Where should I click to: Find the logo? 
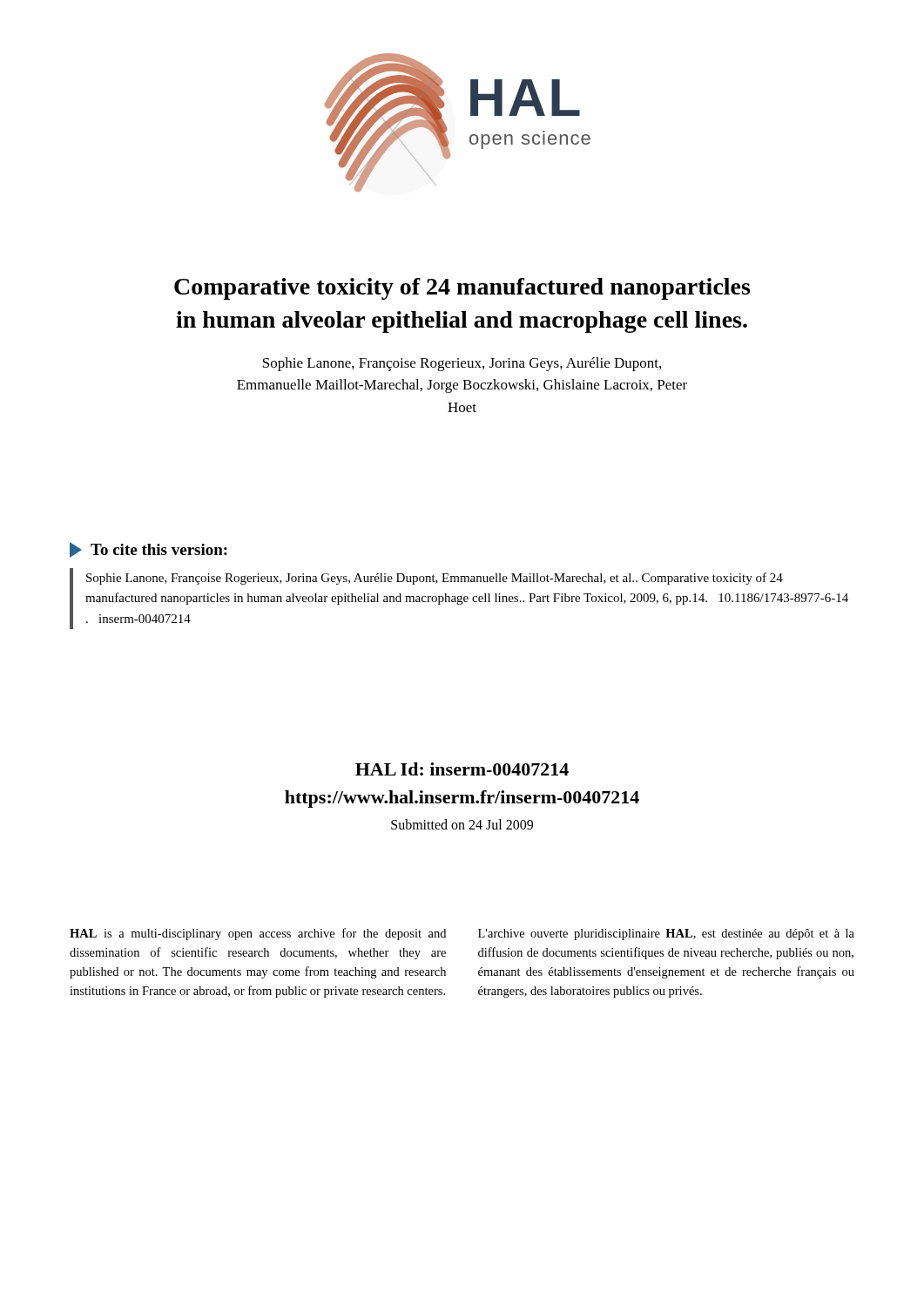tap(462, 126)
